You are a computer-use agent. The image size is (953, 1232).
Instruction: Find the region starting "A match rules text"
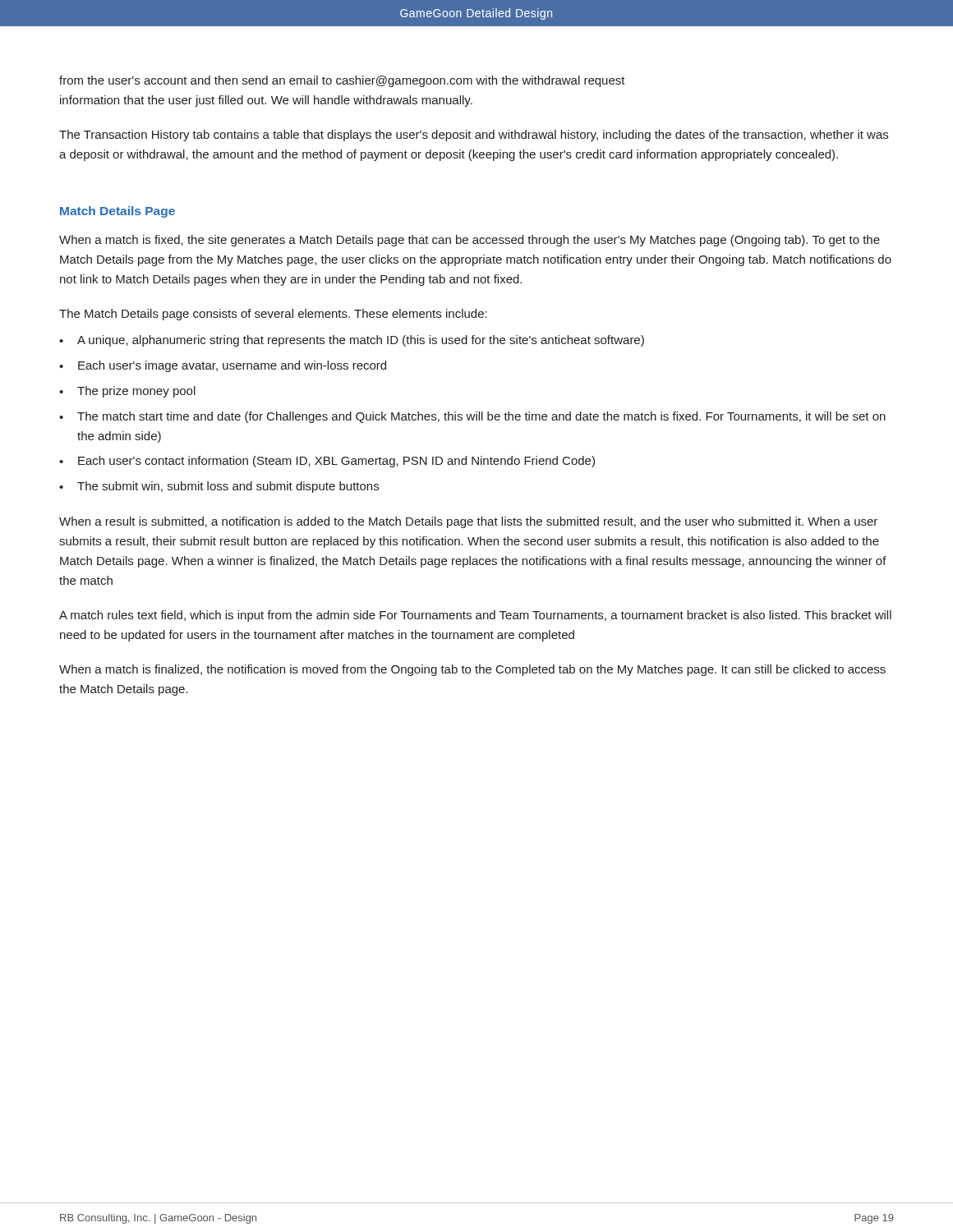(x=475, y=625)
